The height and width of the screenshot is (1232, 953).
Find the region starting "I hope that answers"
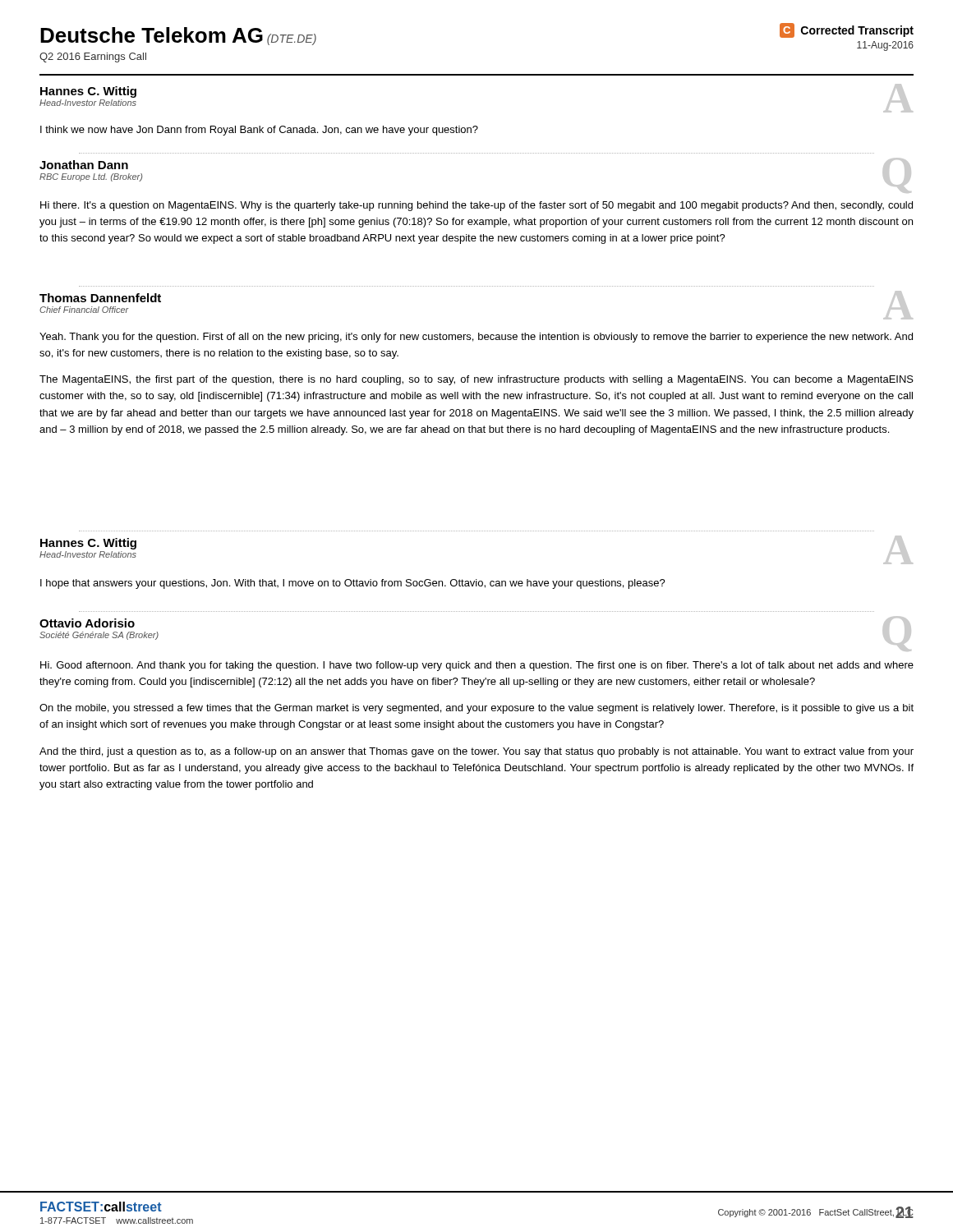pos(476,583)
